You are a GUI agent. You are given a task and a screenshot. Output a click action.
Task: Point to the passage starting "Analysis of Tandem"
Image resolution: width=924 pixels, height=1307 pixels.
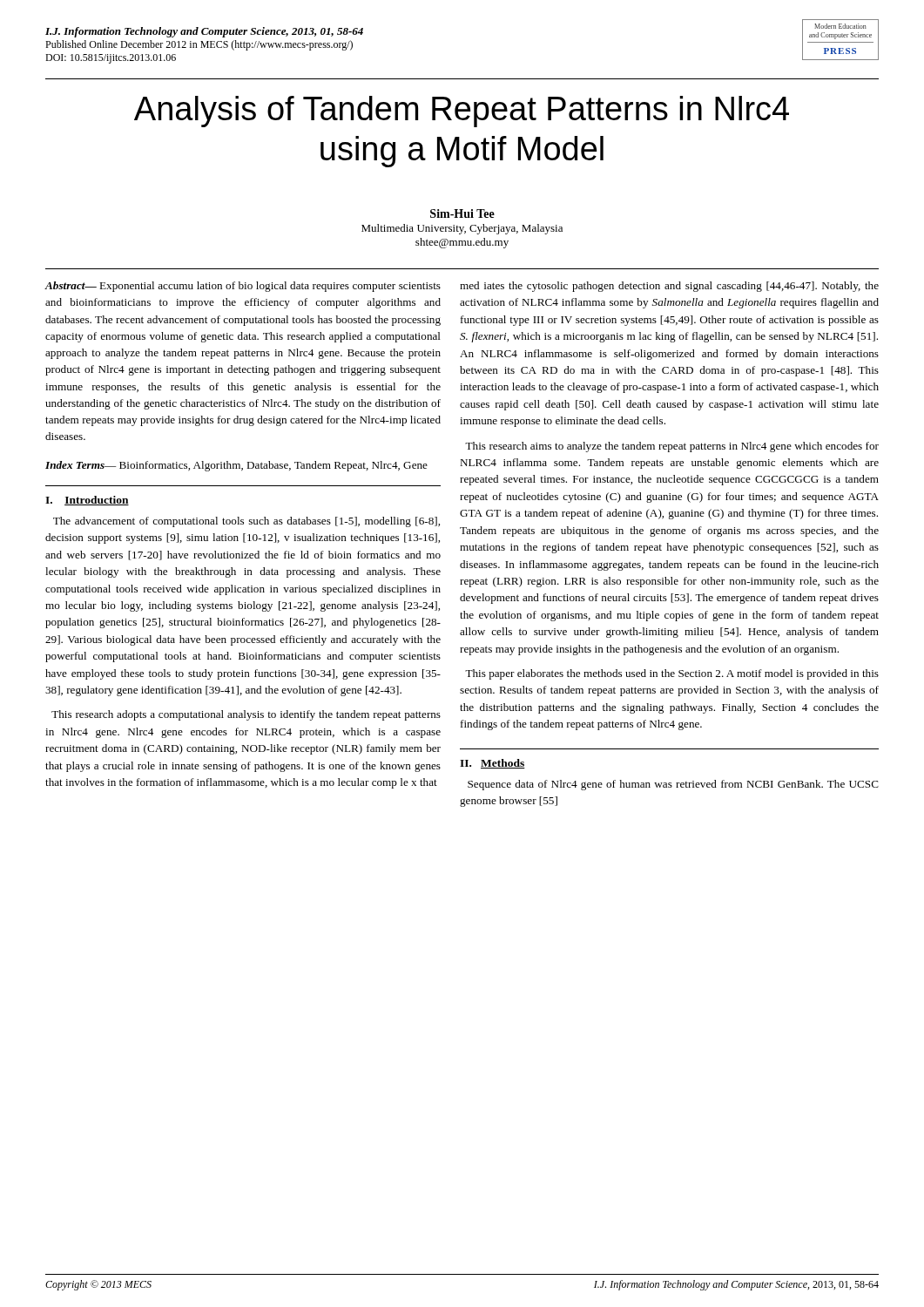[462, 129]
